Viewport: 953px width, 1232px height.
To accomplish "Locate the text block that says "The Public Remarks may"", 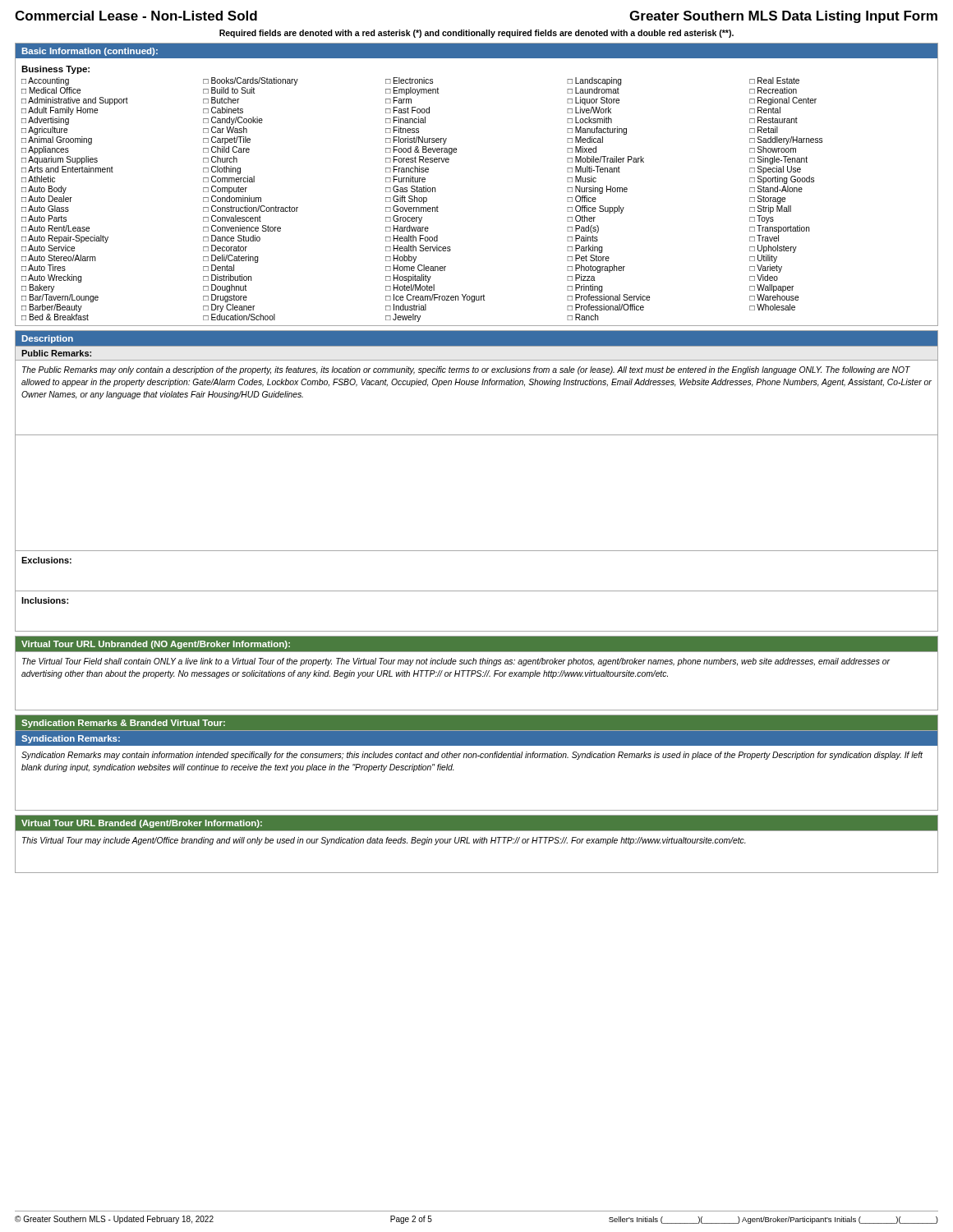I will (476, 382).
